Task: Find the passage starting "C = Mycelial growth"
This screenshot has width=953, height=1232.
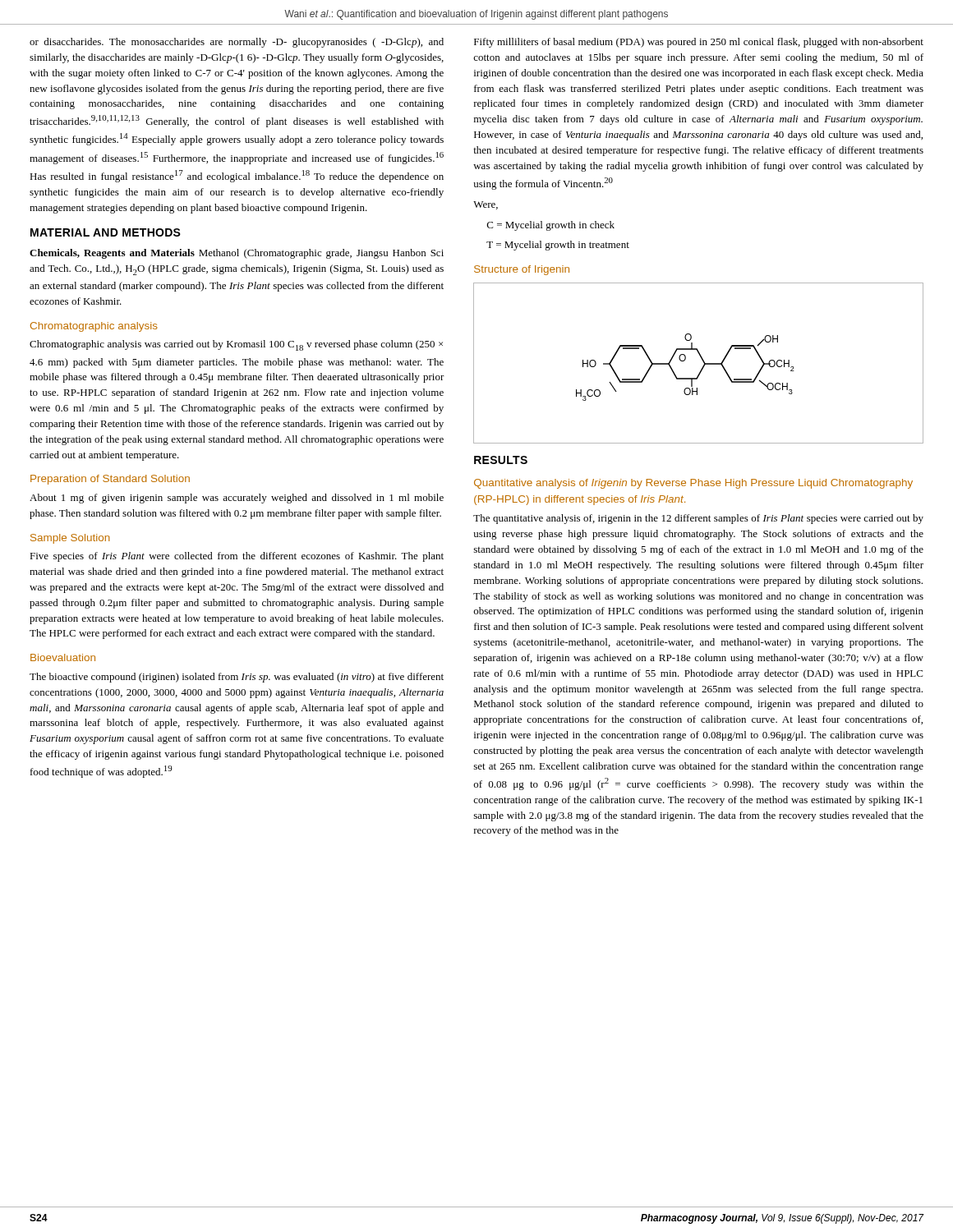Action: click(x=551, y=226)
